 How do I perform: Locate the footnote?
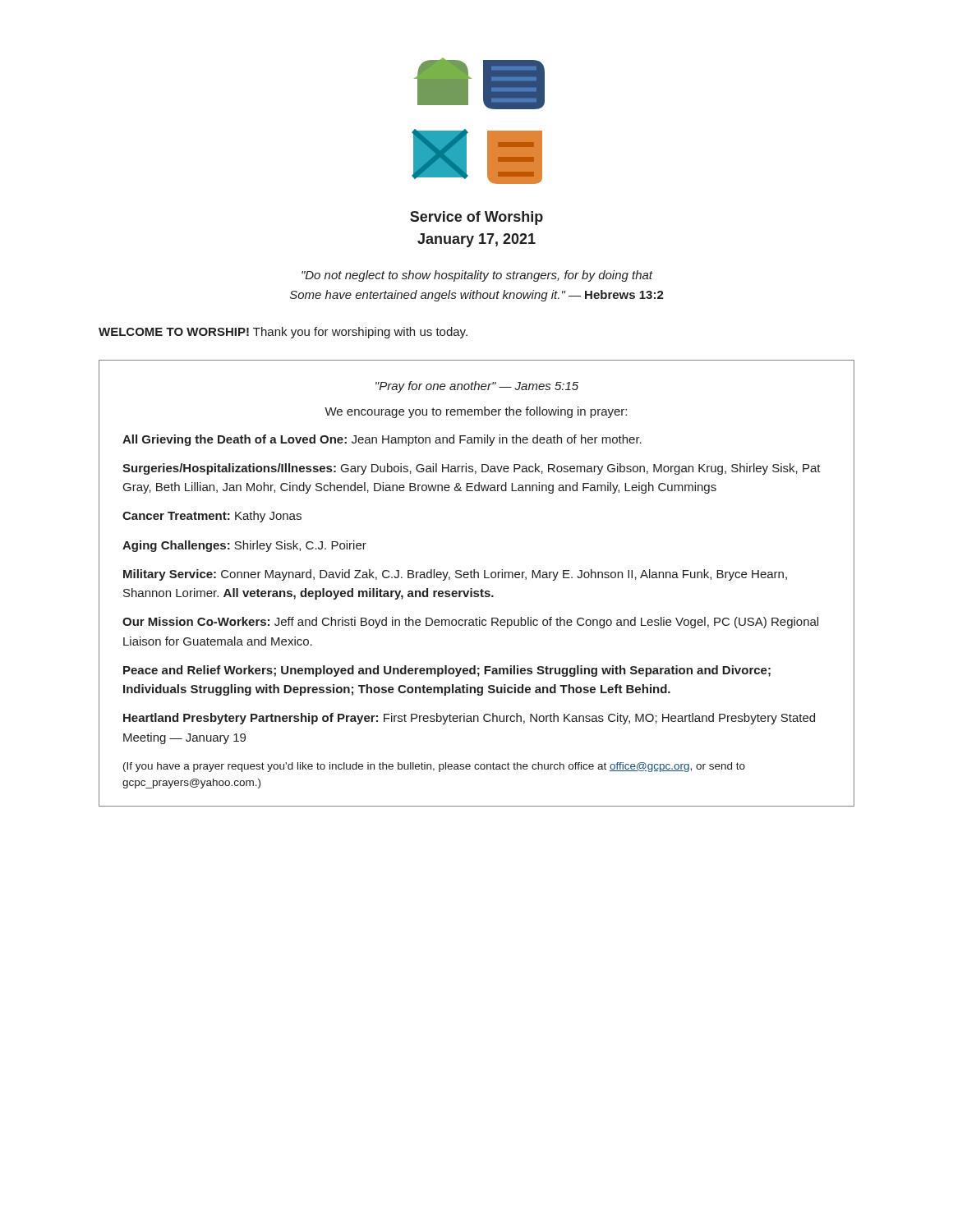point(434,774)
